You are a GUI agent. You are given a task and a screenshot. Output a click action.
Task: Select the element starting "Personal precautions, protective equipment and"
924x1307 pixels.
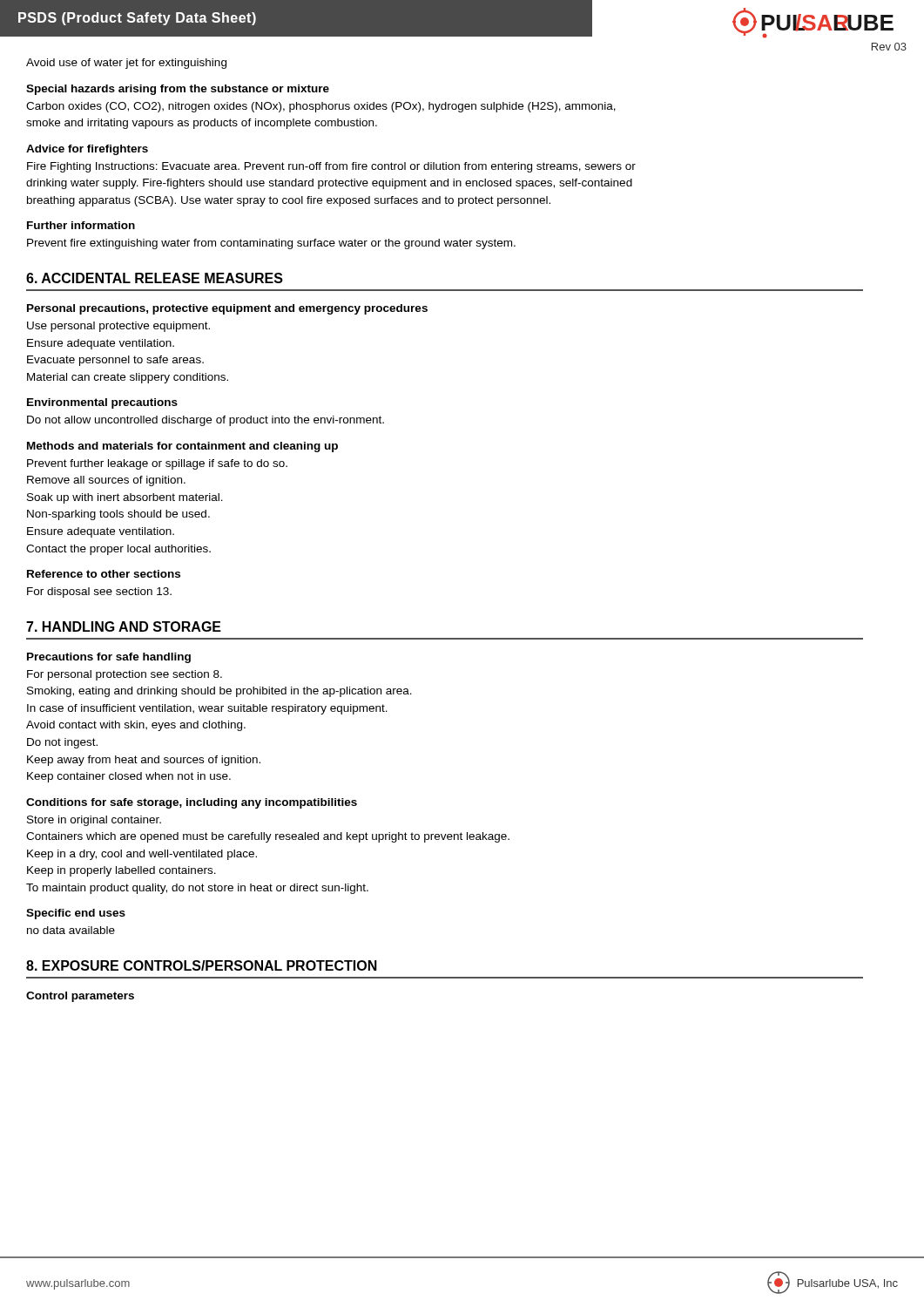click(x=227, y=309)
